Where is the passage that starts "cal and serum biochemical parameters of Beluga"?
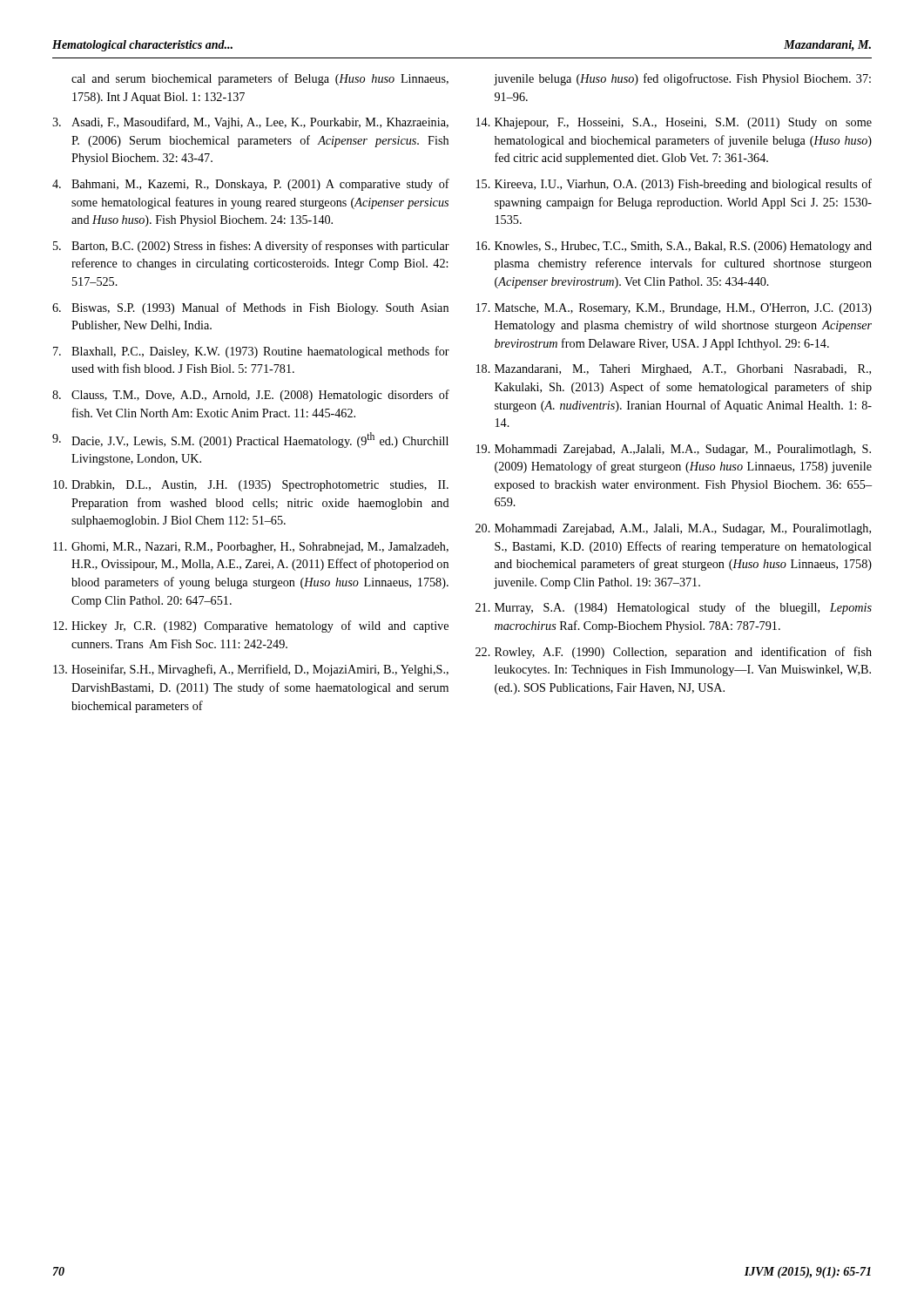 click(x=260, y=88)
